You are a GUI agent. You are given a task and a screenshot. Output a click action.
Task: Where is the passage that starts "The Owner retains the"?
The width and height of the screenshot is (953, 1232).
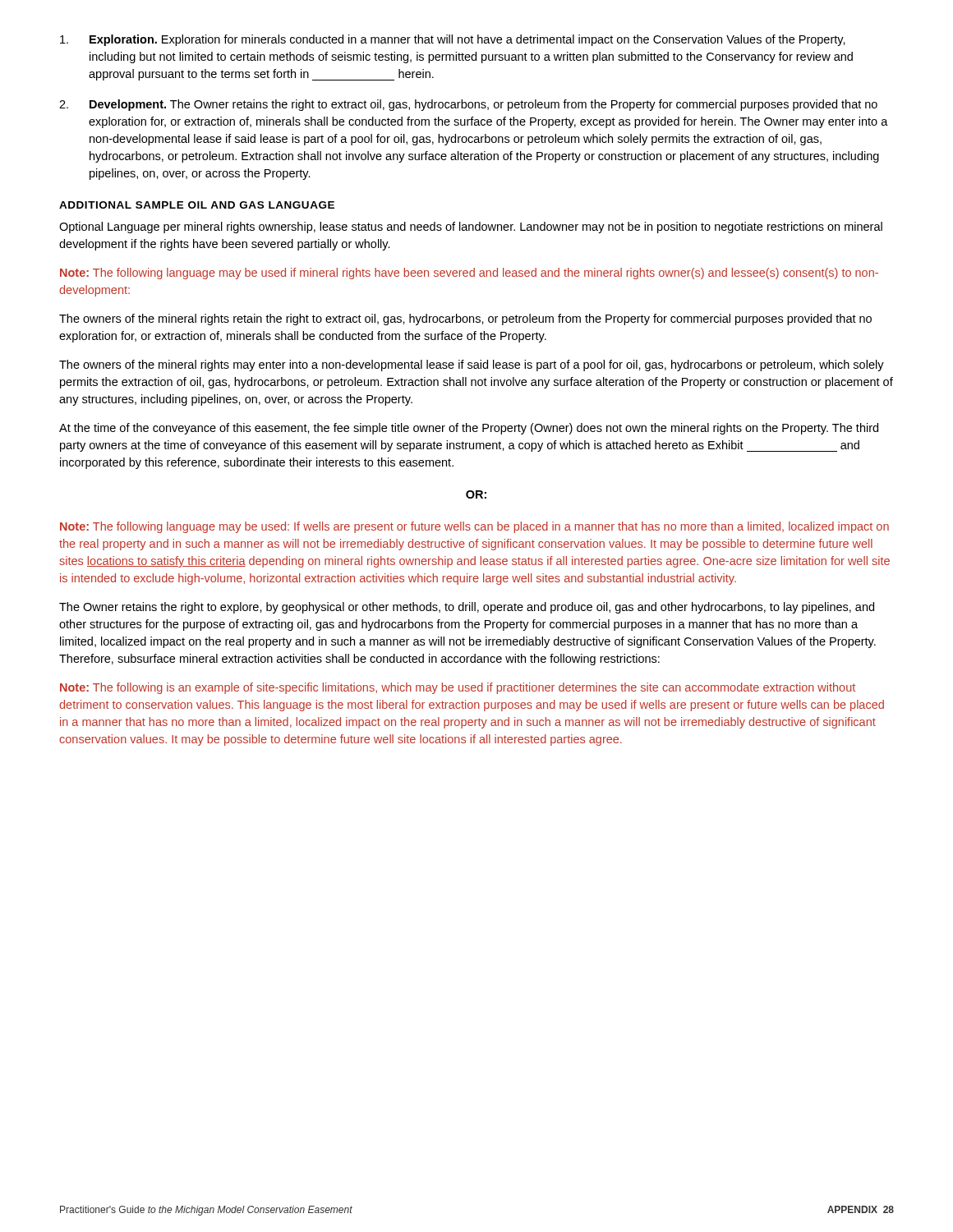pos(468,633)
